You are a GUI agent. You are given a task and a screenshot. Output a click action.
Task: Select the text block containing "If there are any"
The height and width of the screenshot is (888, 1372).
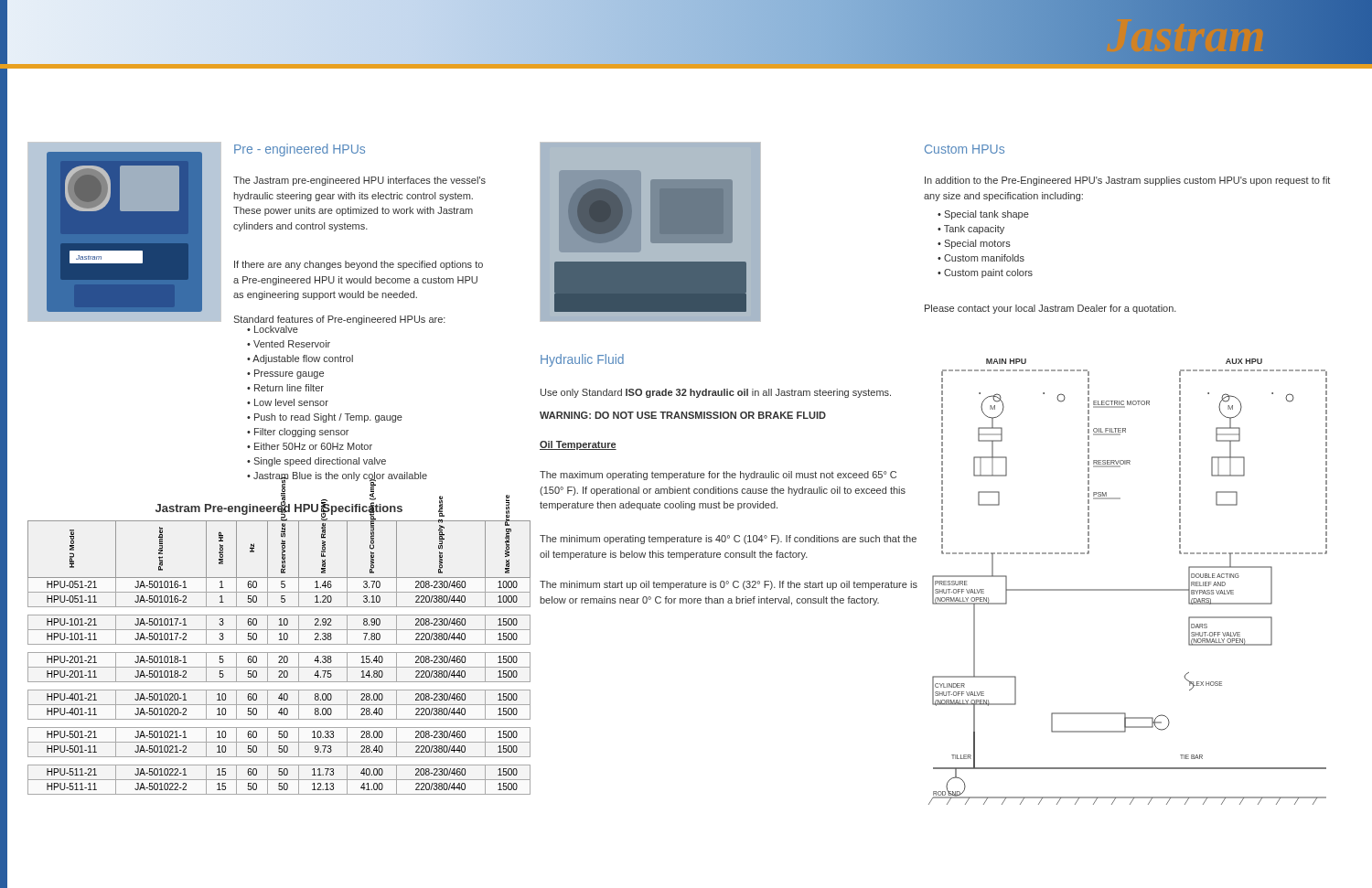click(x=361, y=280)
